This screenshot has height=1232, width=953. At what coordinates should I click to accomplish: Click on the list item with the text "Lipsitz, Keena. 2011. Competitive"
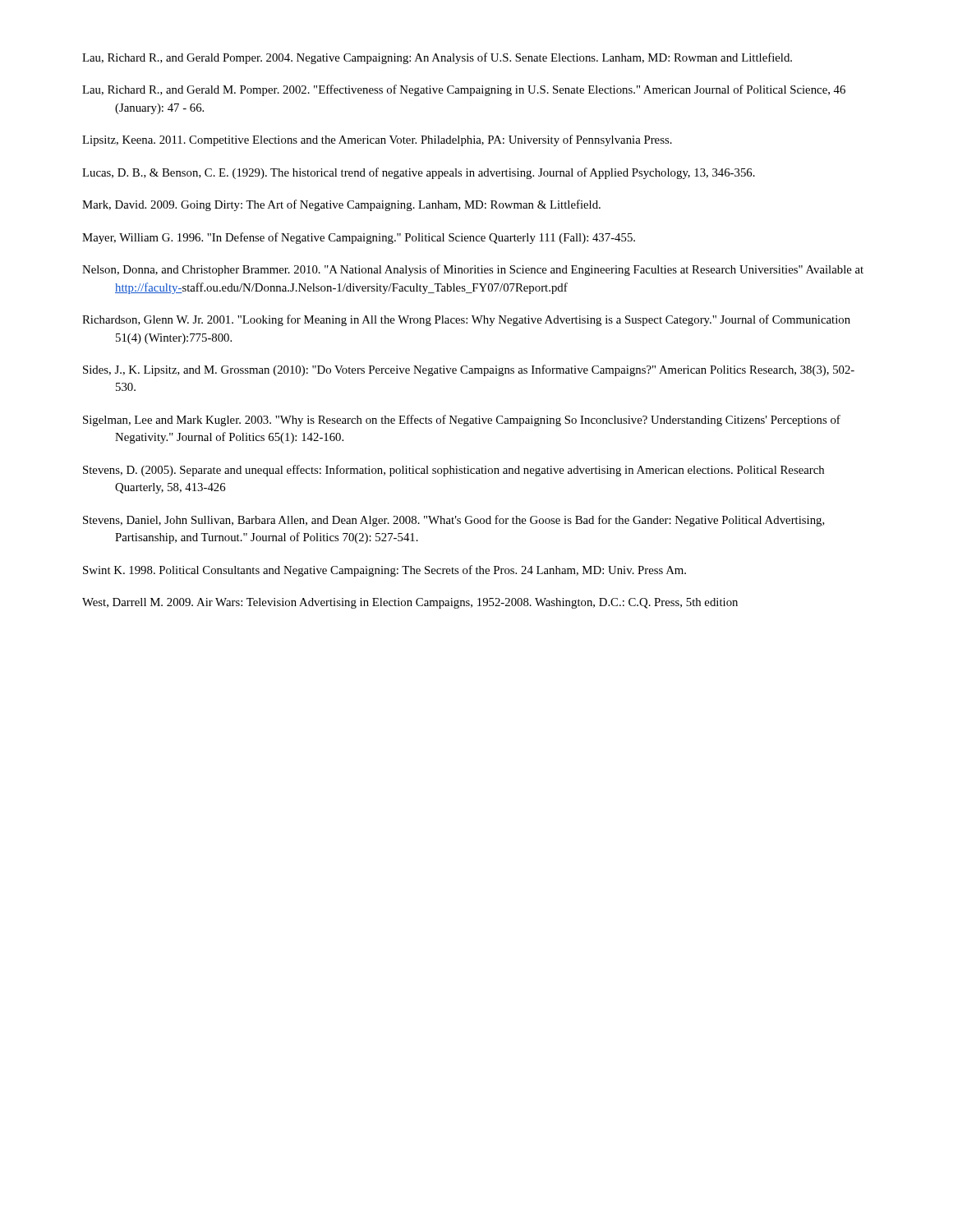tap(377, 140)
